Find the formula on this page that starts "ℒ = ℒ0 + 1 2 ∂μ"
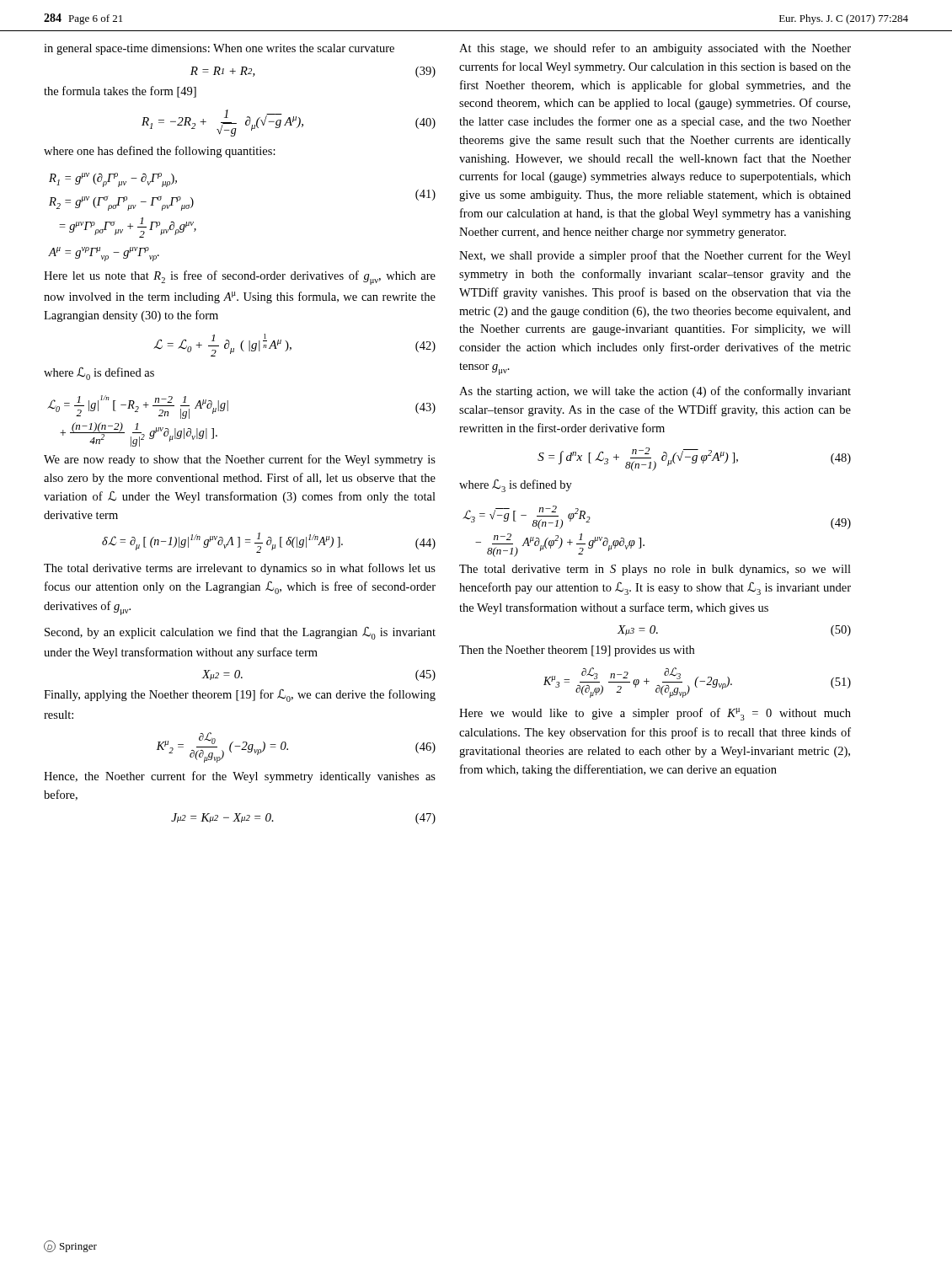Viewport: 952px width, 1264px height. 240,346
